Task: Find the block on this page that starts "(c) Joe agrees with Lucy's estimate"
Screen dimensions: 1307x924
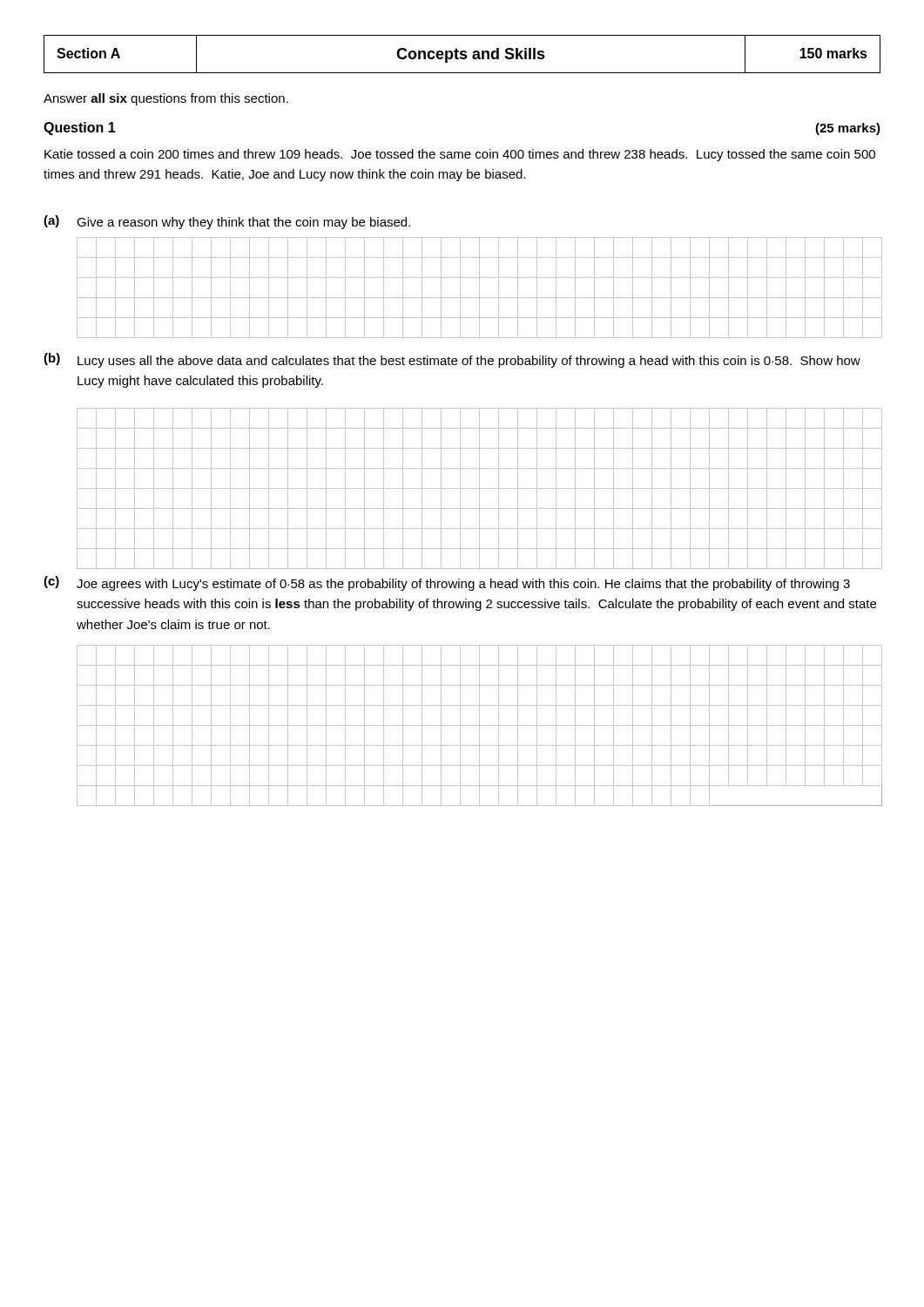Action: (462, 604)
